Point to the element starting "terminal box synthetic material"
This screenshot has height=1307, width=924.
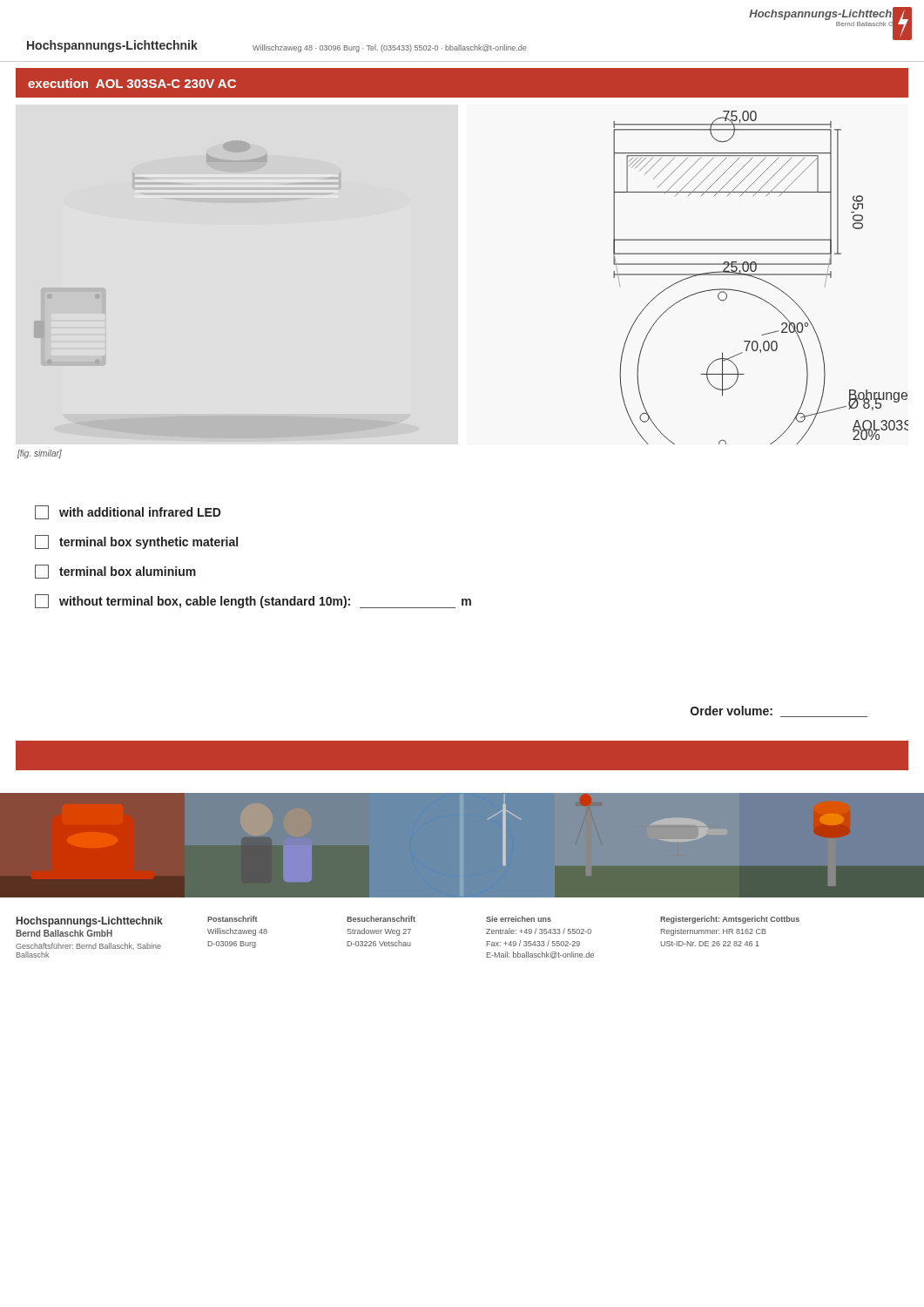pos(137,542)
